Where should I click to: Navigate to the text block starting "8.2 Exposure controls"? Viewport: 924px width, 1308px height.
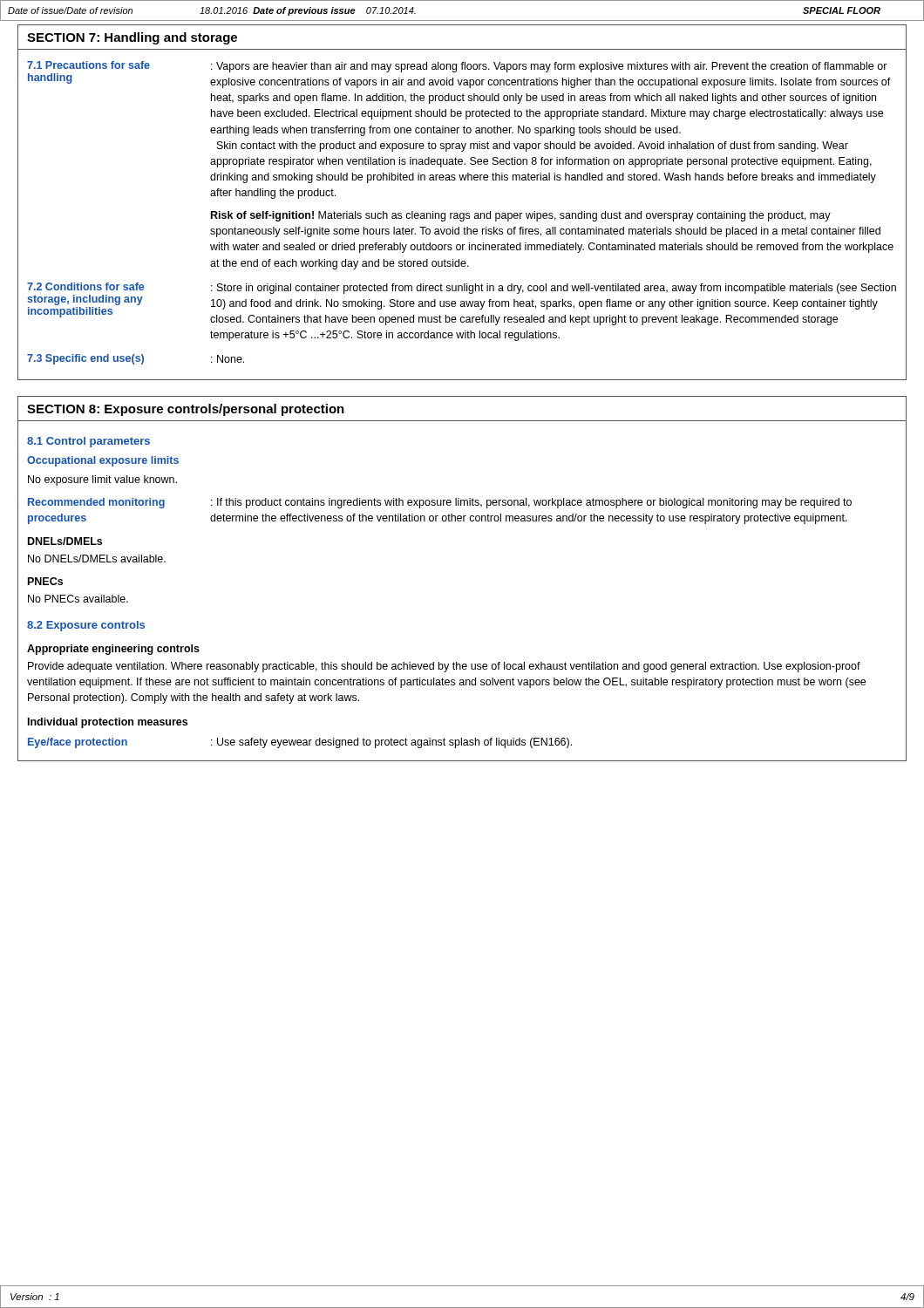[86, 625]
